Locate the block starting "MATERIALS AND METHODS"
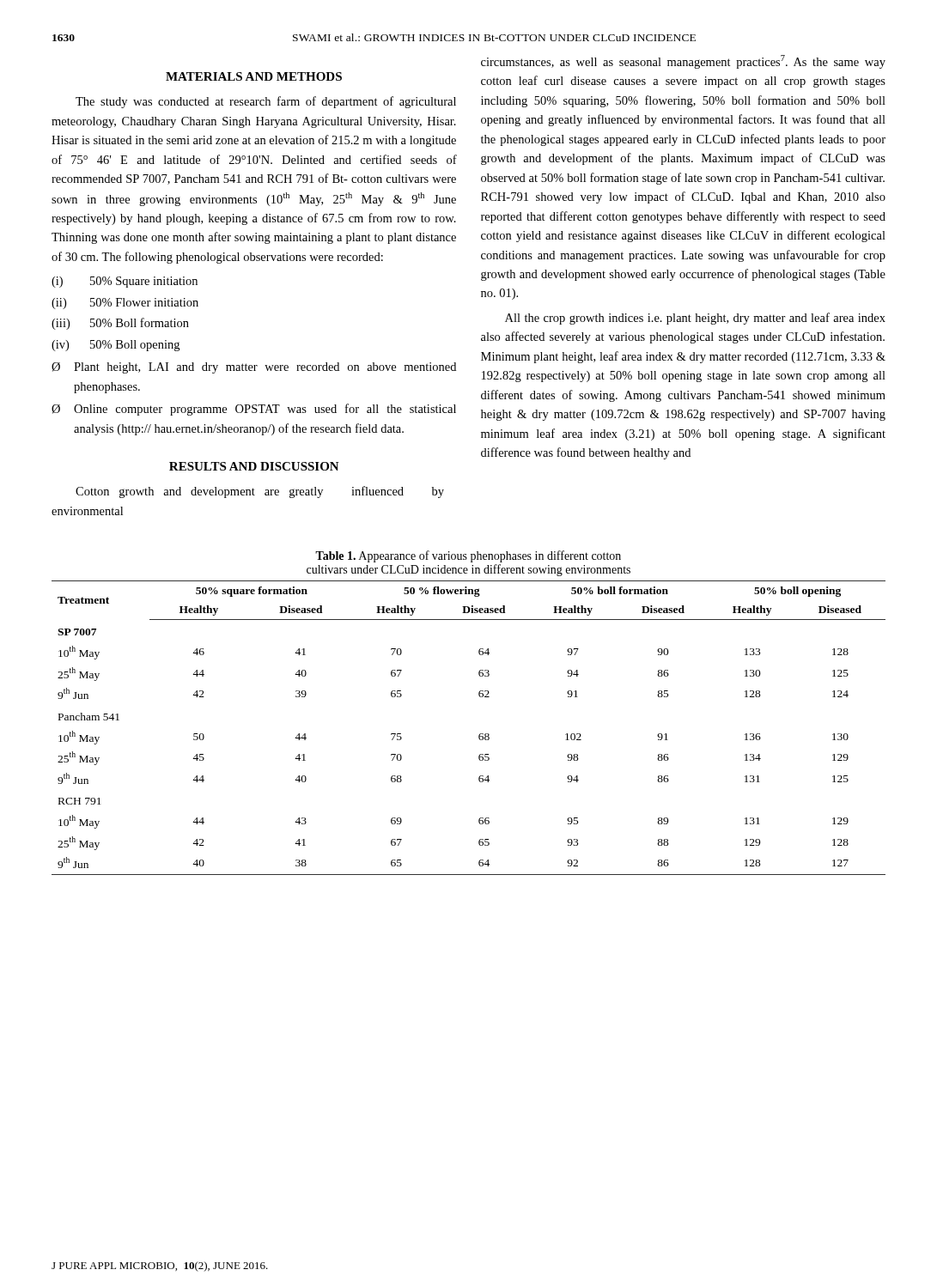937x1288 pixels. coord(254,76)
